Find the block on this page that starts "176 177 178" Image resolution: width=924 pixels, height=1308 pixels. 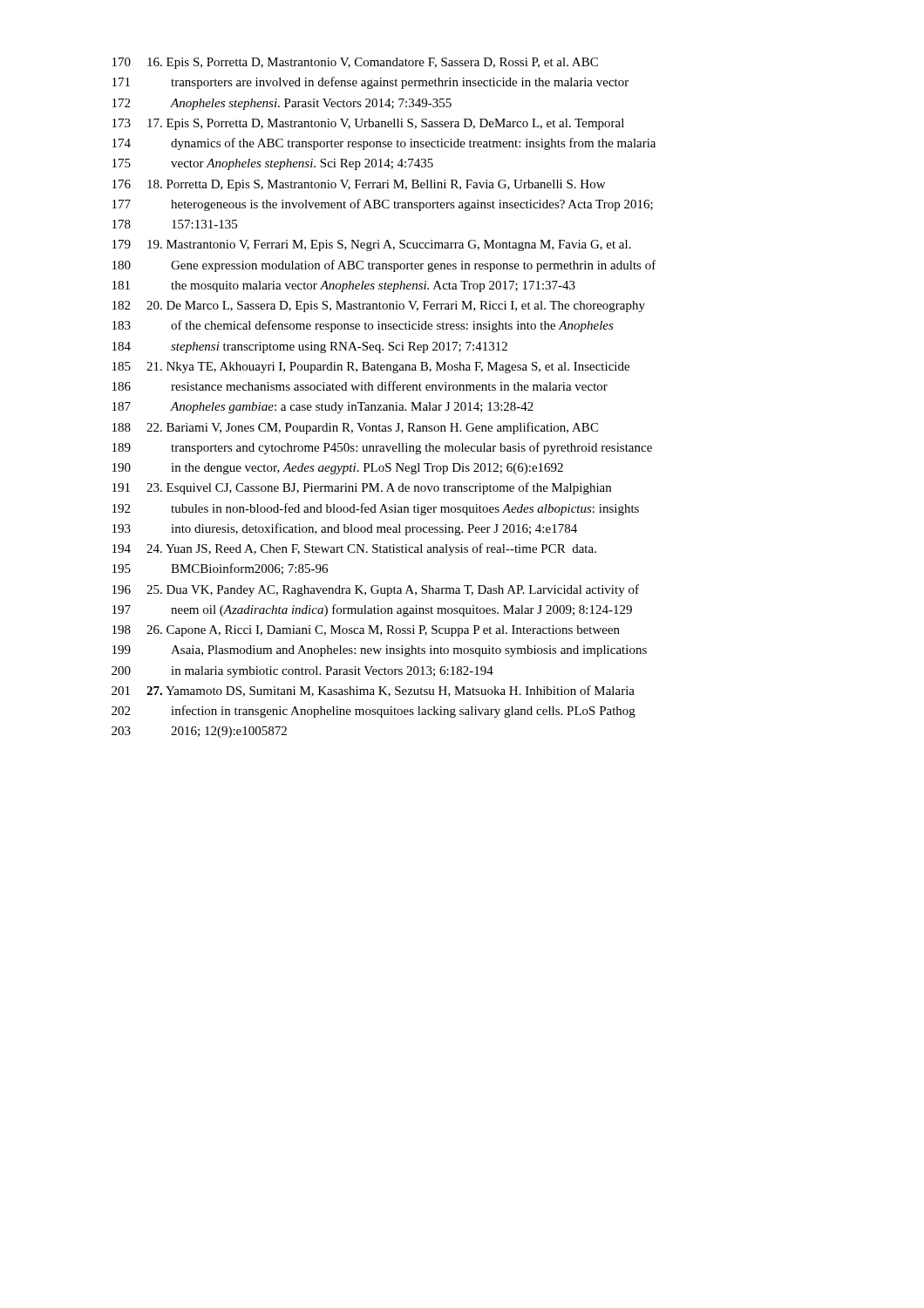462,204
